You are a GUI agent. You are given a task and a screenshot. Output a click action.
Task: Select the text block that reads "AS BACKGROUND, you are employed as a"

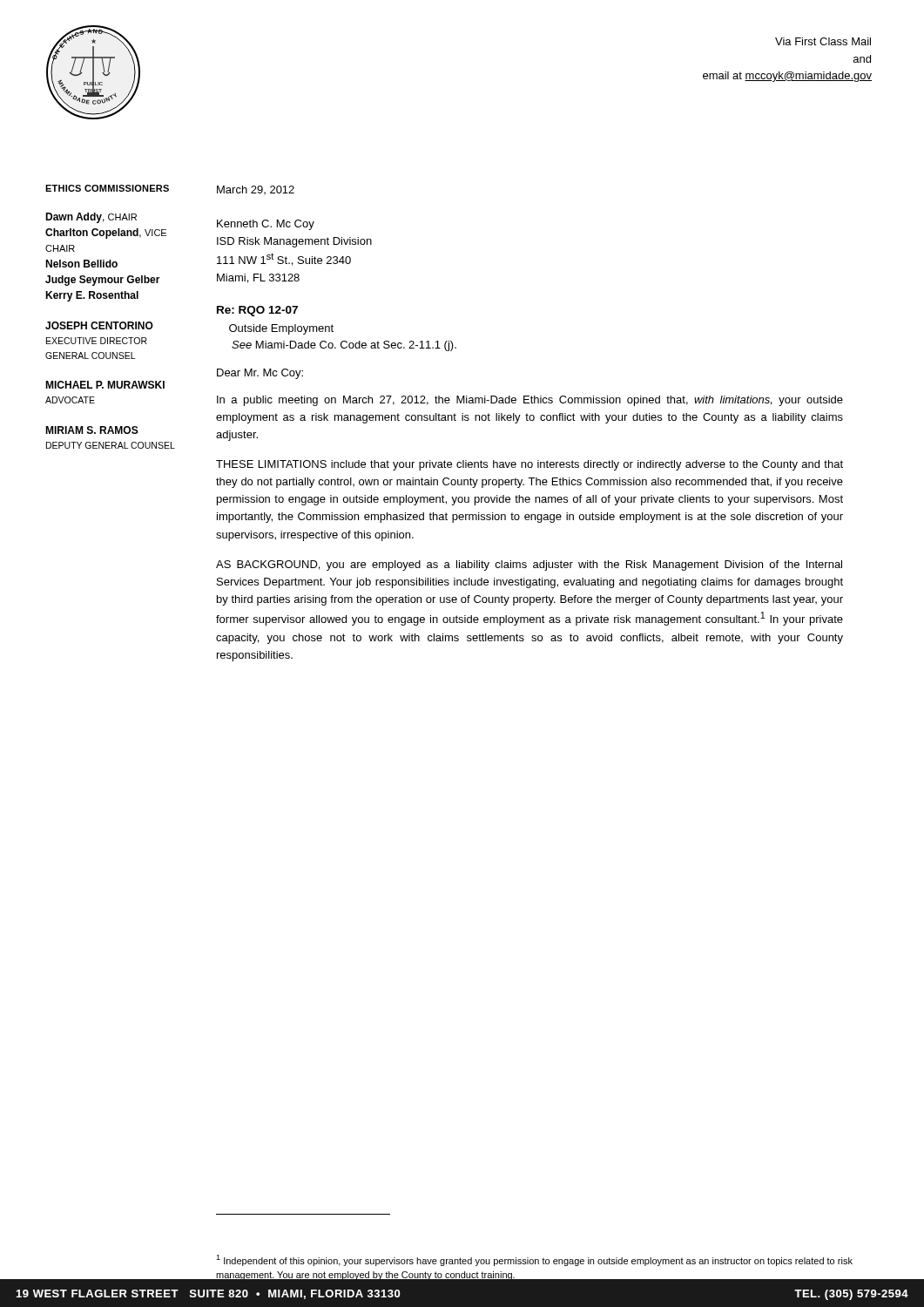tap(529, 609)
